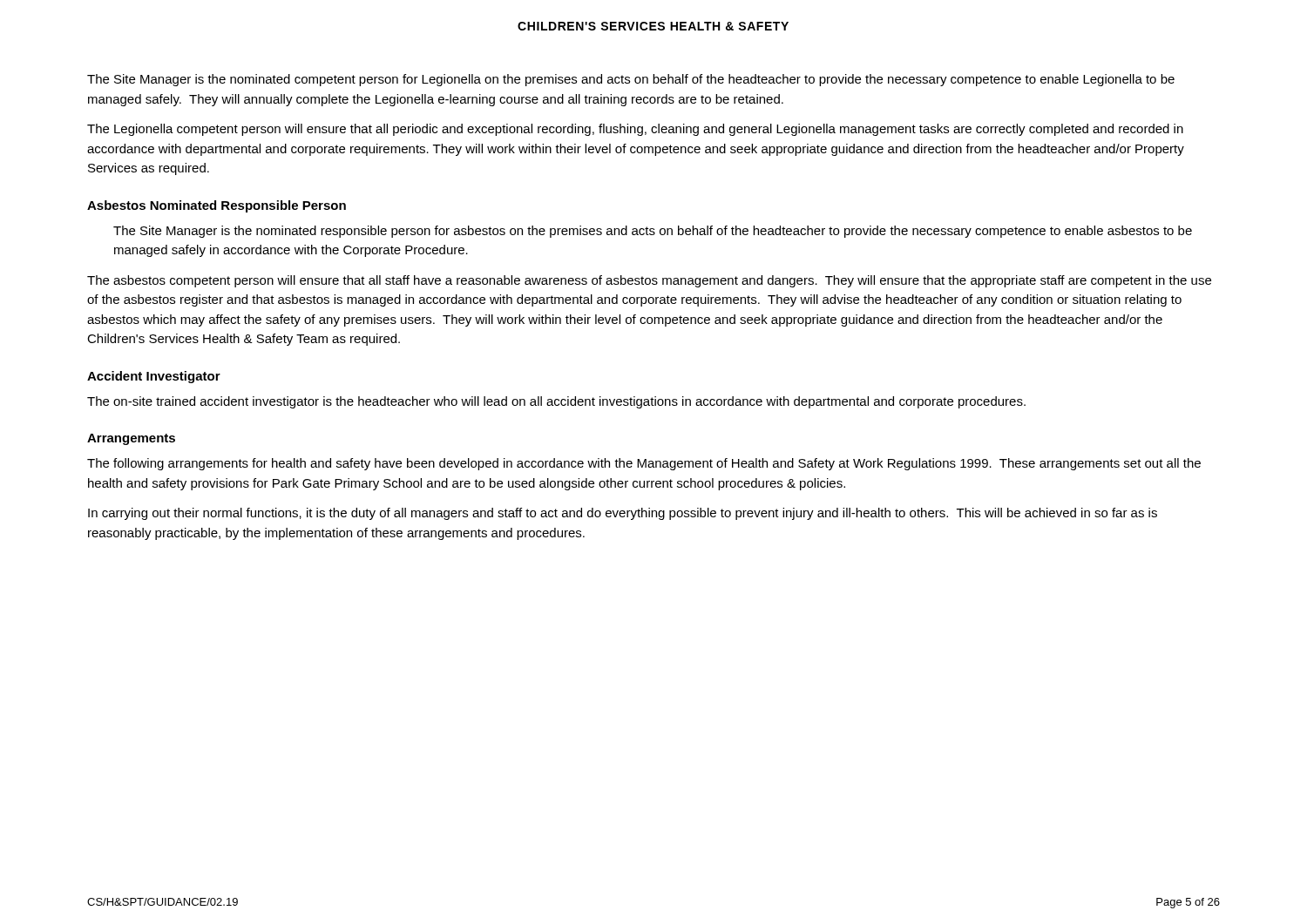Navigate to the region starting "Accident Investigator"
This screenshot has height=924, width=1307.
click(x=154, y=375)
